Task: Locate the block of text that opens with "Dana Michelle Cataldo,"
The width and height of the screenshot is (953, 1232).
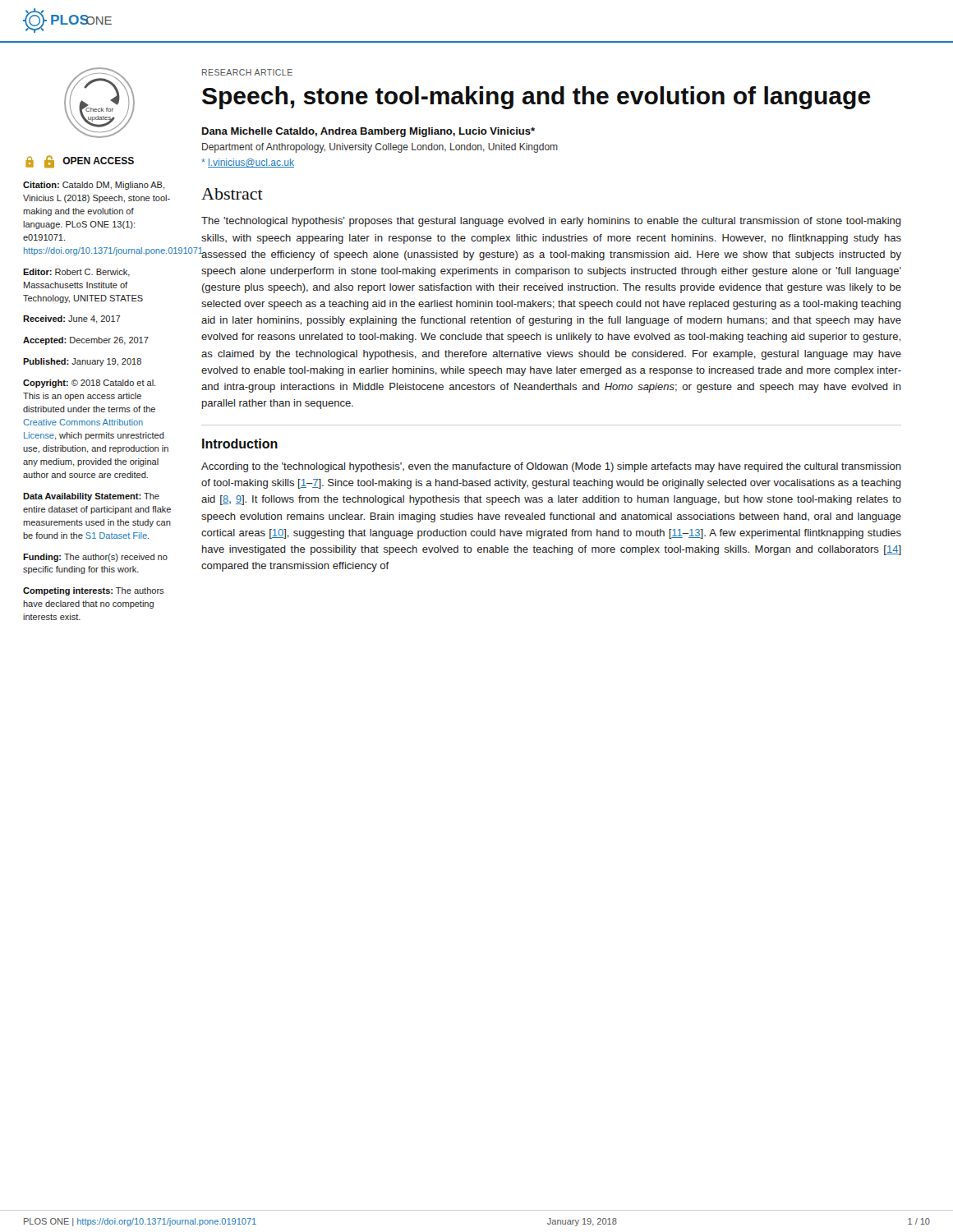Action: pyautogui.click(x=368, y=131)
